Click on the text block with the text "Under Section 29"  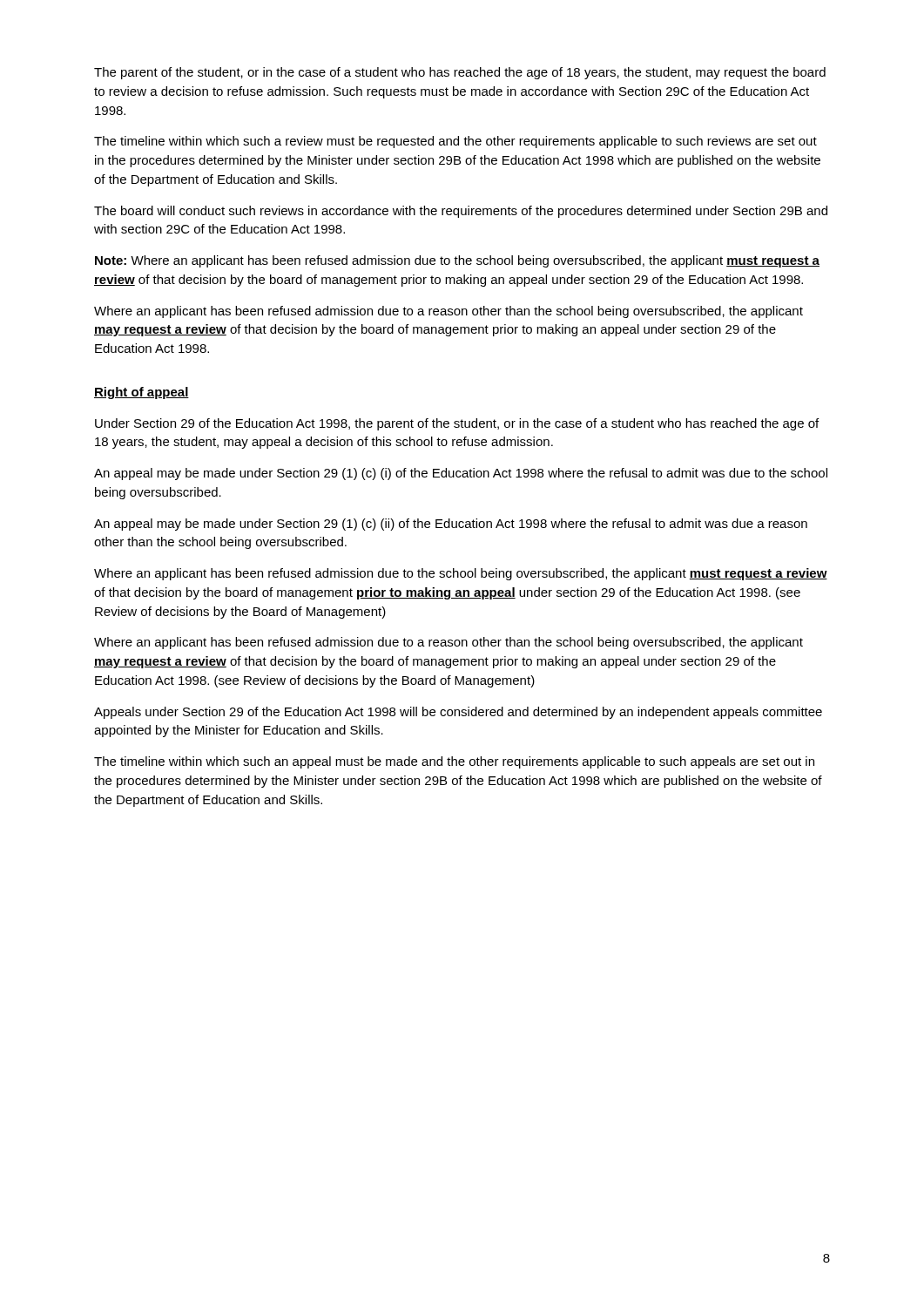(x=462, y=432)
